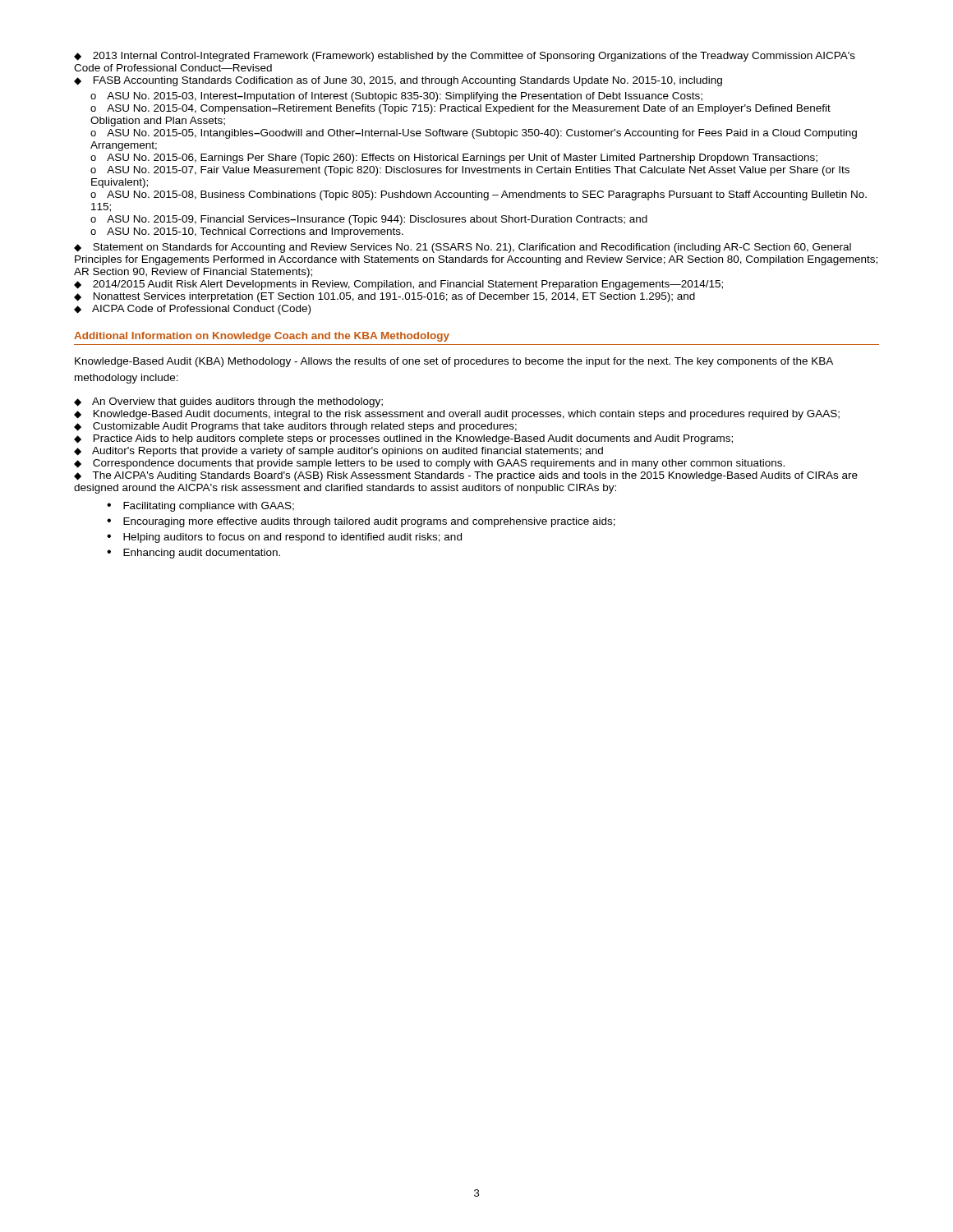
Task: Locate the block starting "o ASU No. 2015-10, Technical"
Action: [x=485, y=231]
